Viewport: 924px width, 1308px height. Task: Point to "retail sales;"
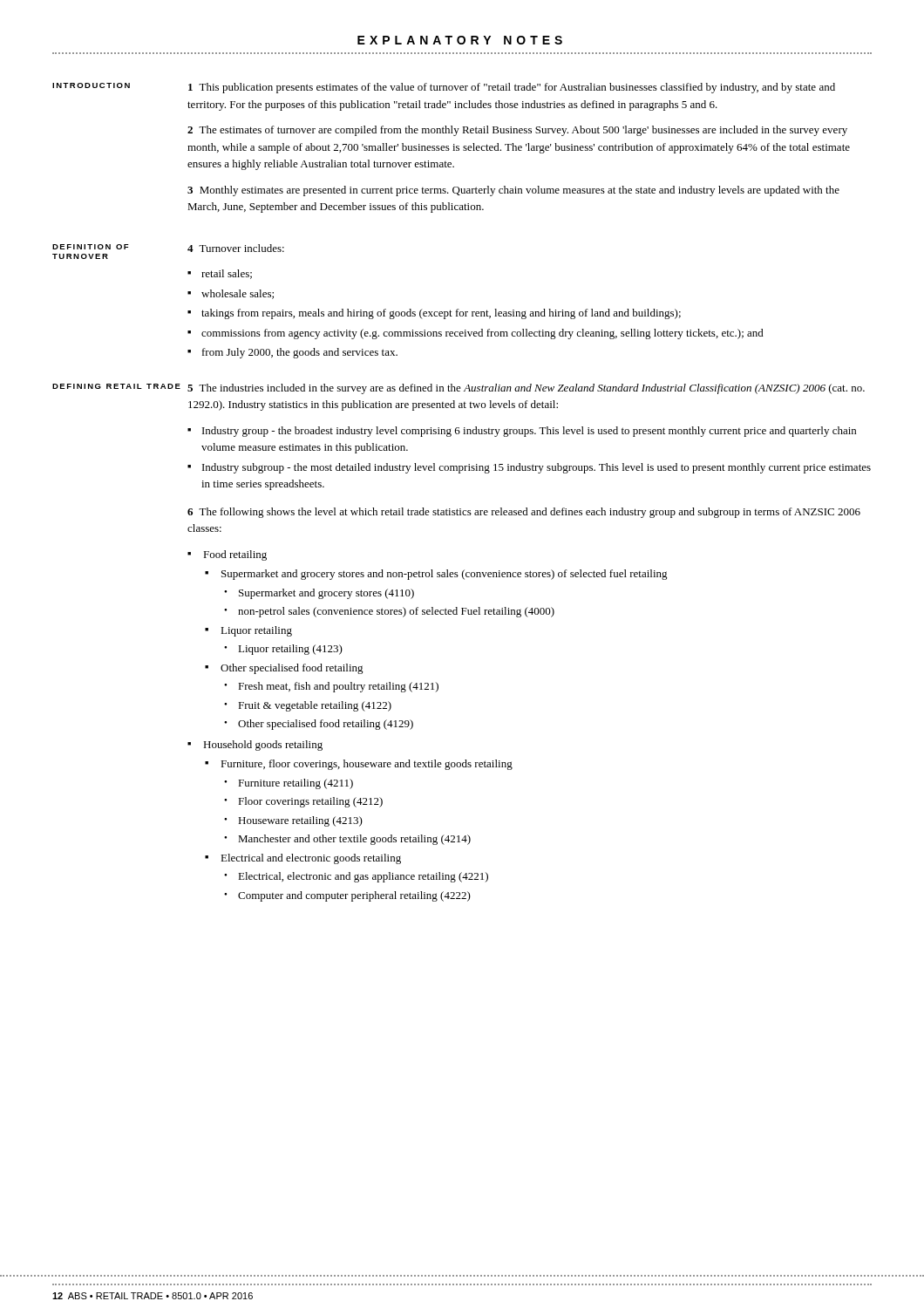pyautogui.click(x=227, y=273)
